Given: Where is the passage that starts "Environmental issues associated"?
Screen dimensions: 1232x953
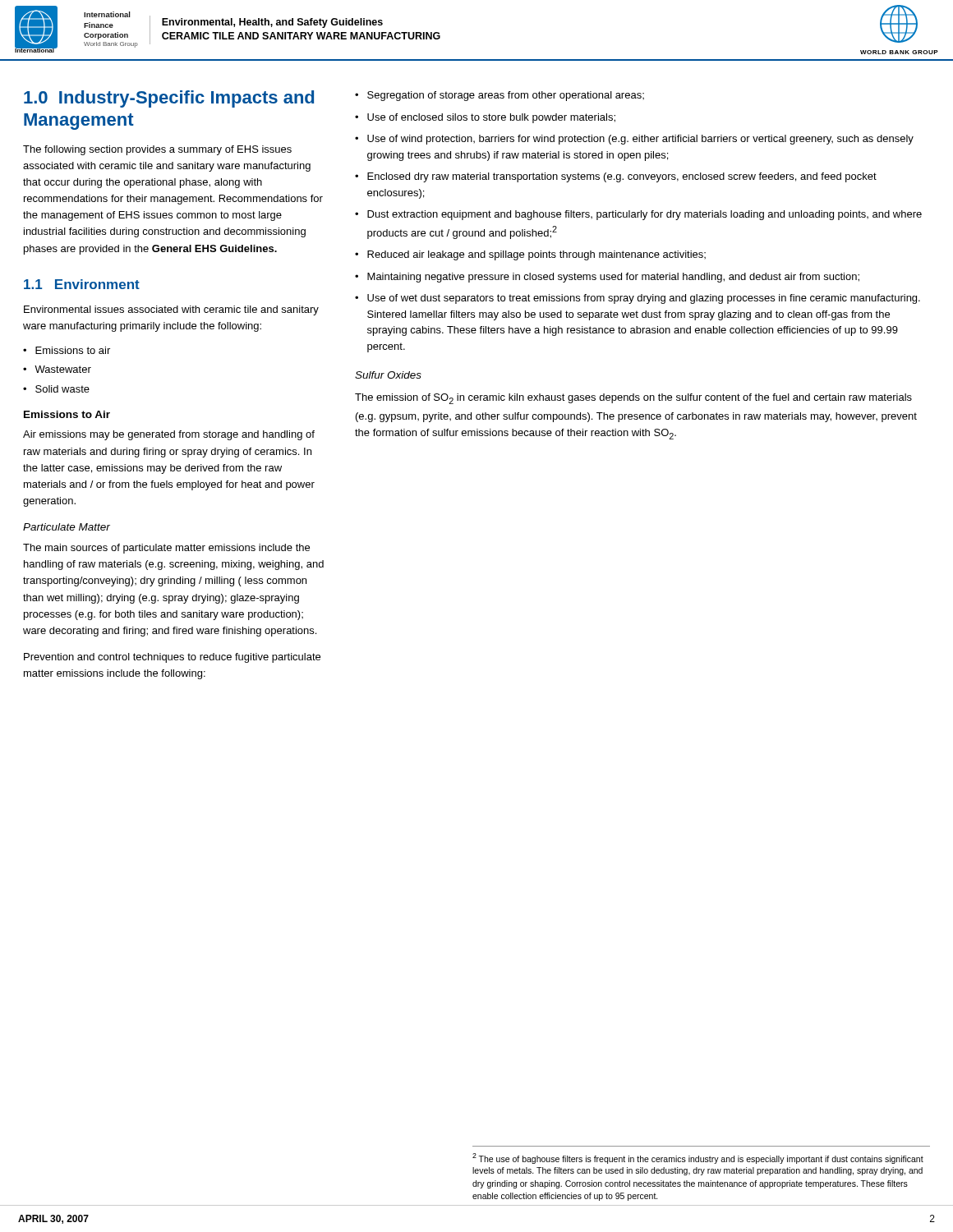Looking at the screenshot, I should click(171, 317).
